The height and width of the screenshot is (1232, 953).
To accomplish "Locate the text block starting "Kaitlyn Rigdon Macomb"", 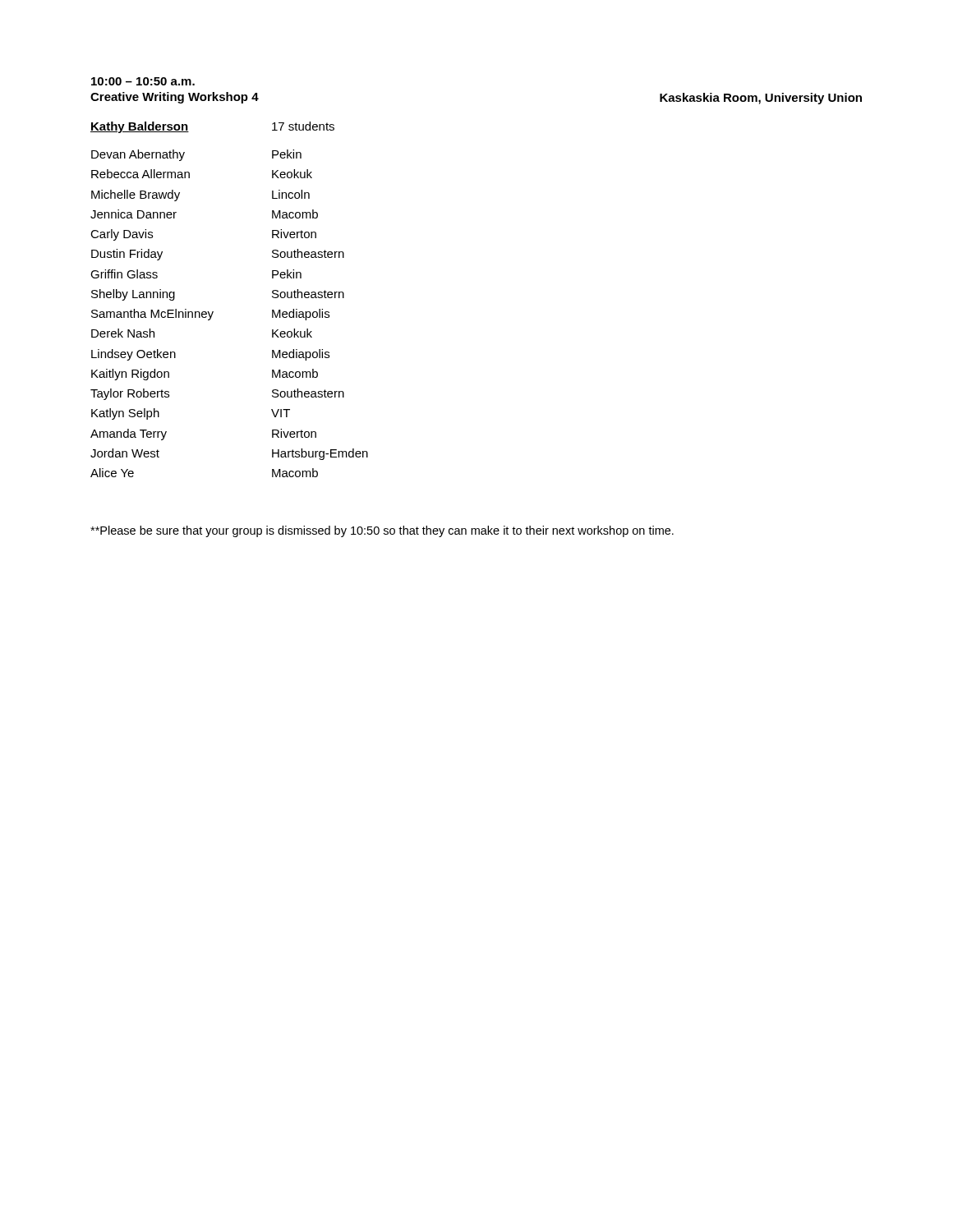I will pyautogui.click(x=135, y=374).
